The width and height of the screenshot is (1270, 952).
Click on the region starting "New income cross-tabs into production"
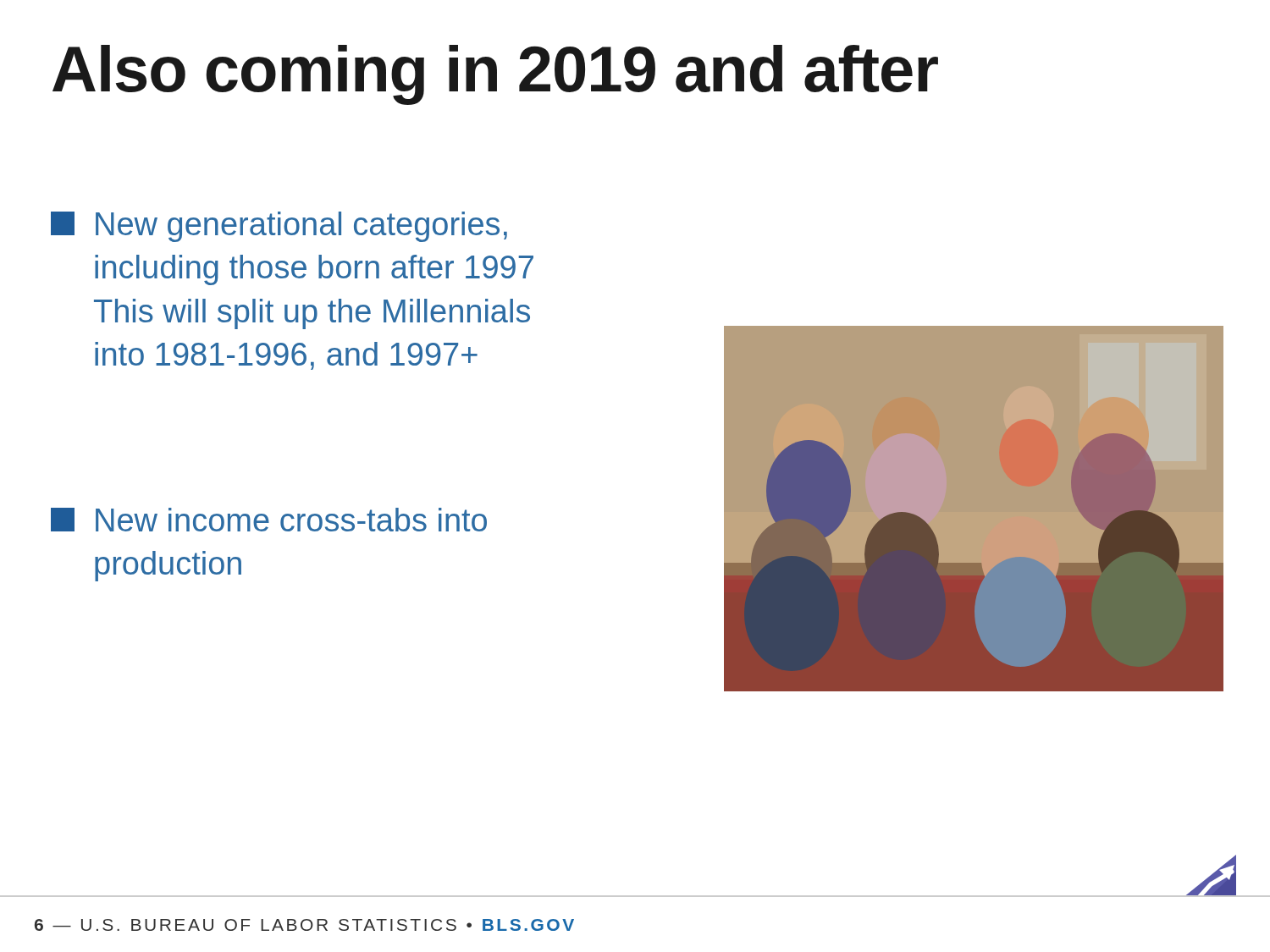pos(270,543)
